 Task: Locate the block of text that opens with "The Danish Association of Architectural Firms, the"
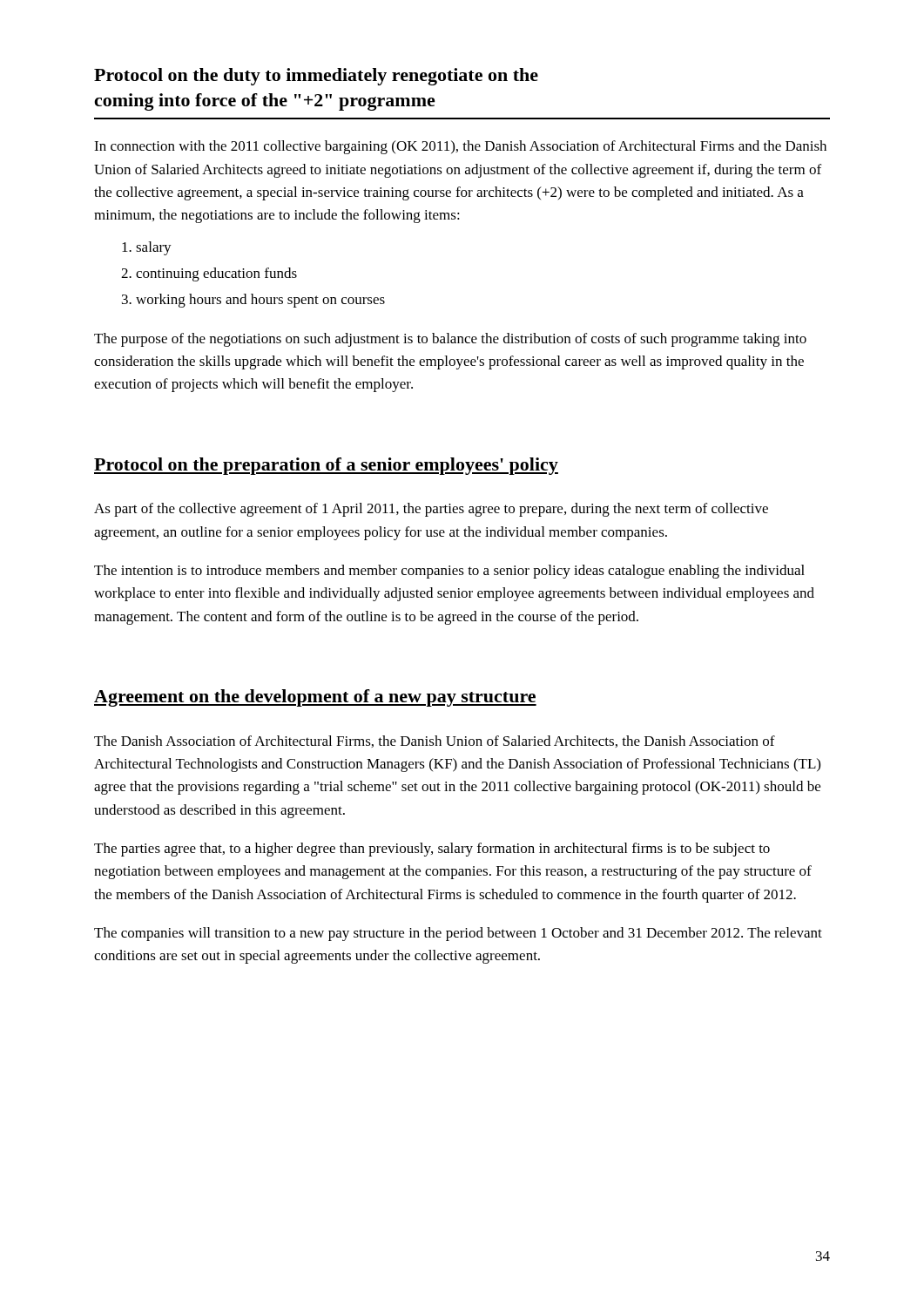coord(458,775)
